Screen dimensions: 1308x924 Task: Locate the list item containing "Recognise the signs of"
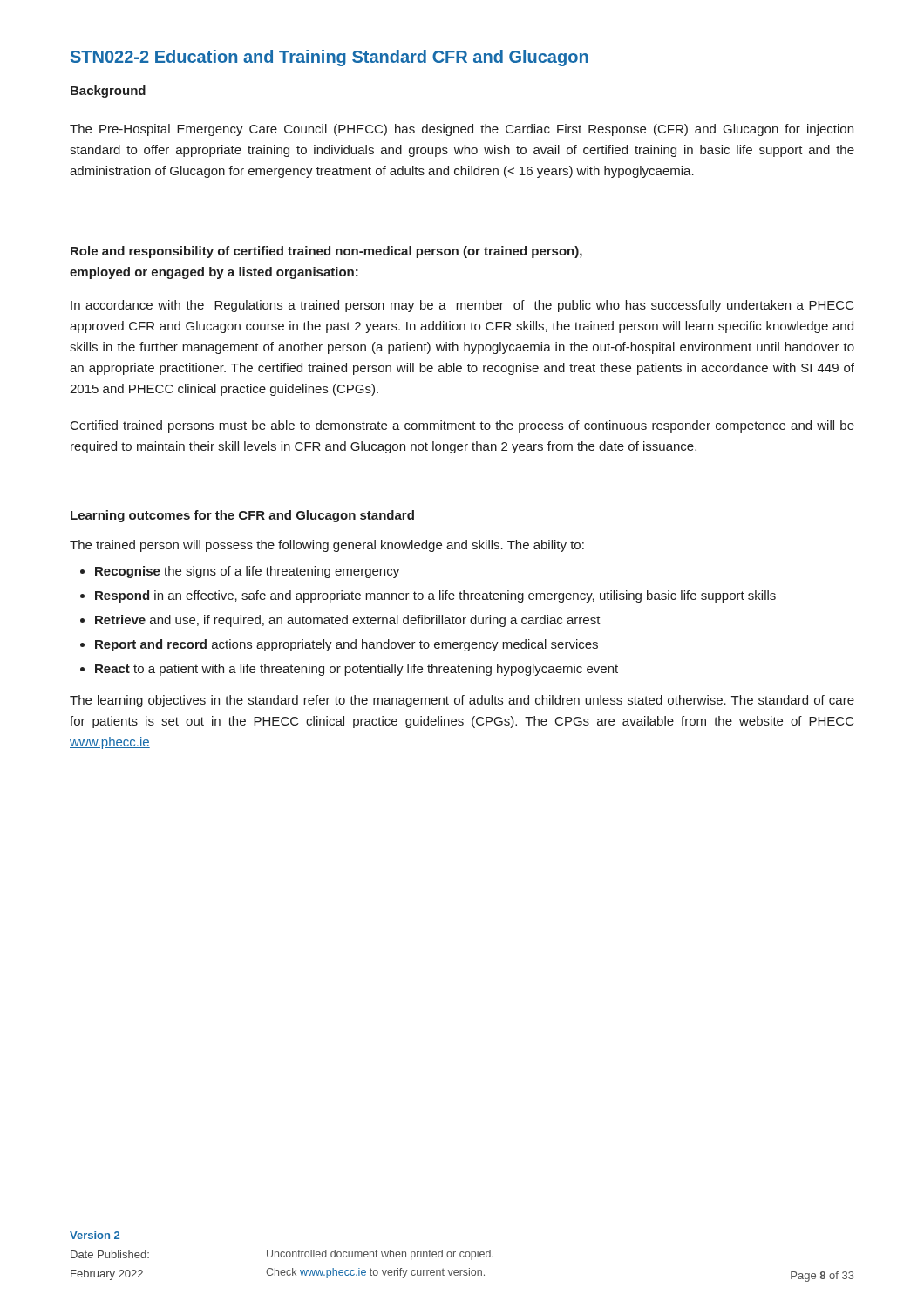pos(247,572)
